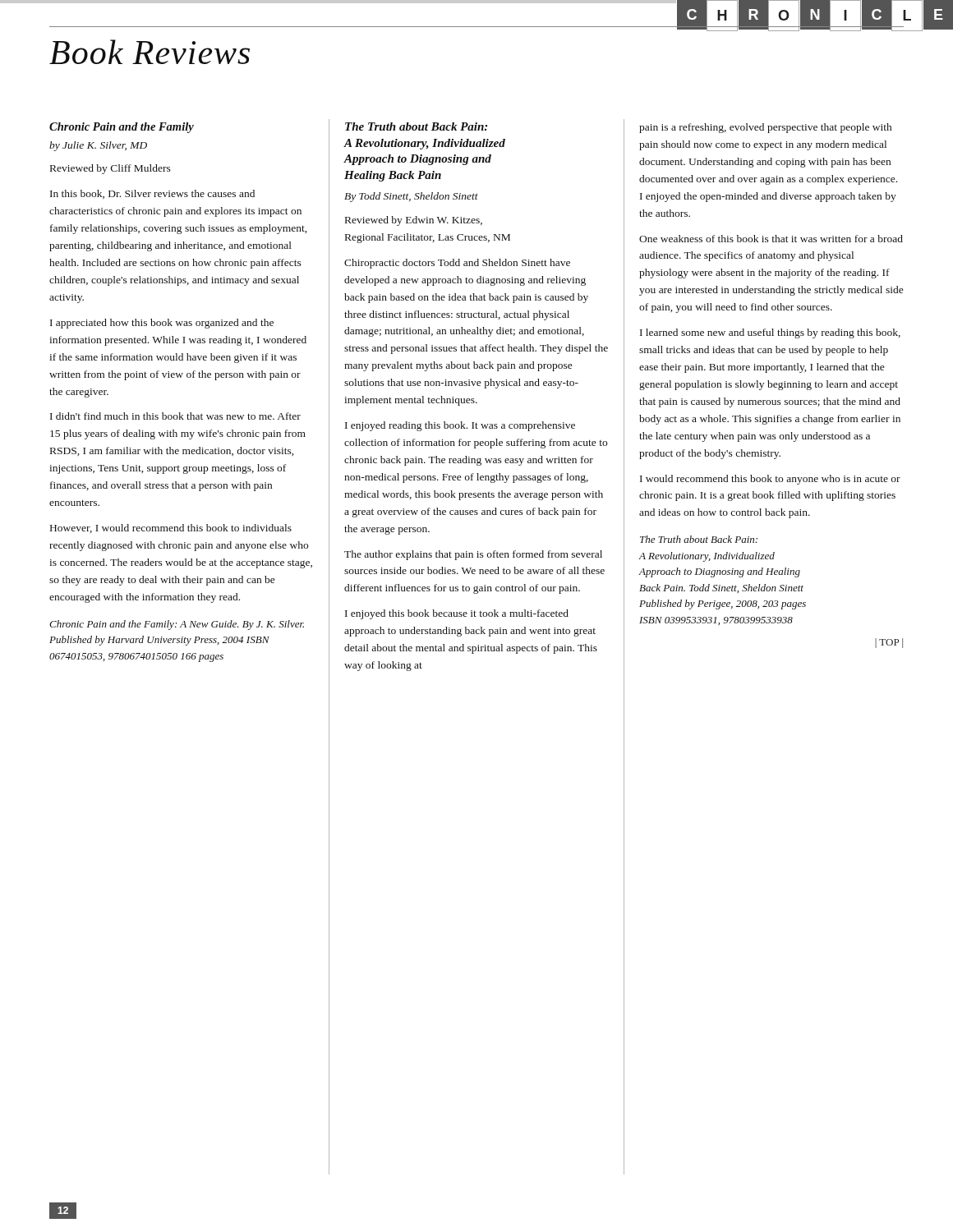Navigate to the block starting "pain is a refreshing, evolved perspective"
This screenshot has width=953, height=1232.
pyautogui.click(x=771, y=171)
